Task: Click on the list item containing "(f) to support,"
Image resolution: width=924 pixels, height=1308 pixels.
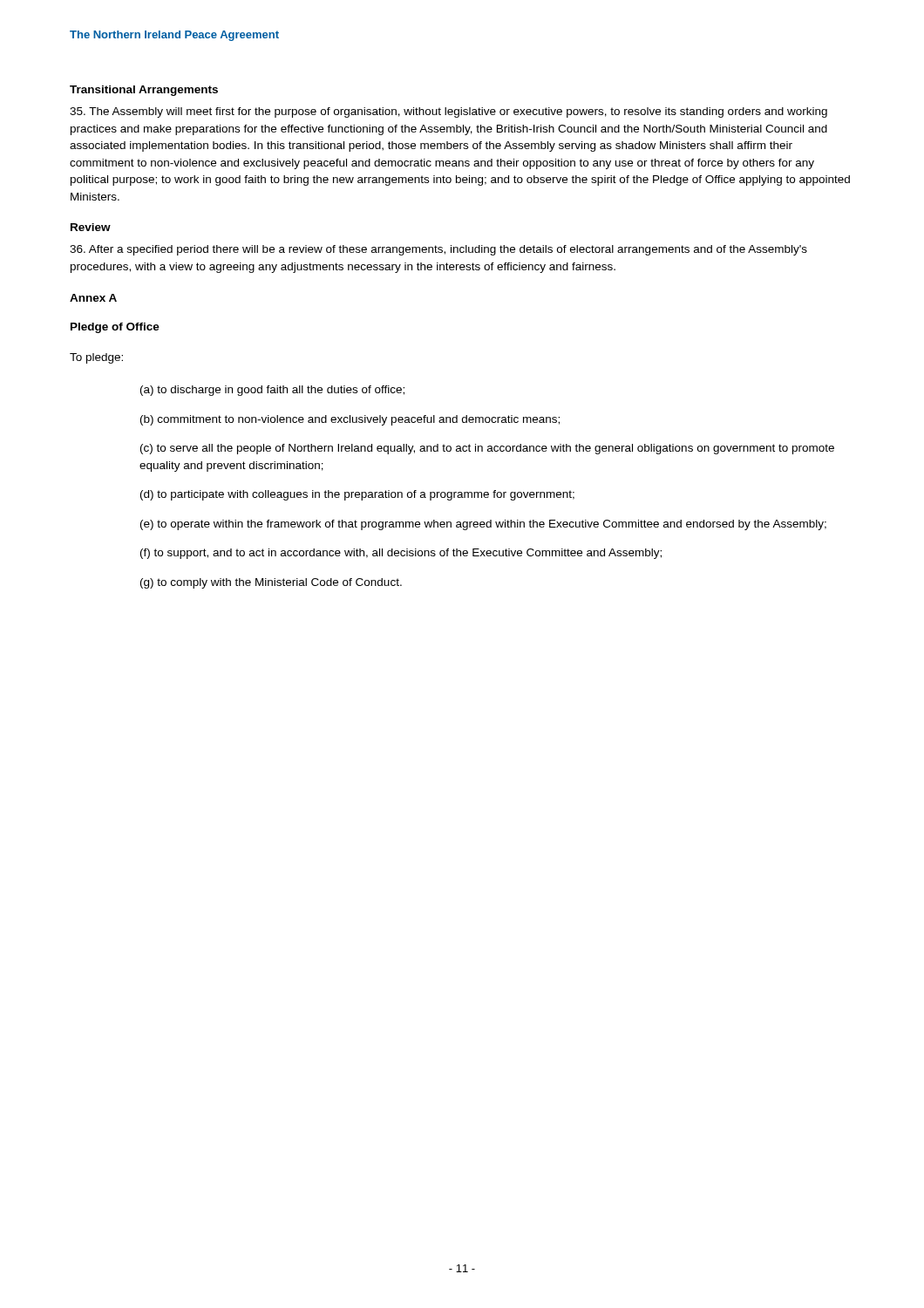Action: pyautogui.click(x=401, y=553)
